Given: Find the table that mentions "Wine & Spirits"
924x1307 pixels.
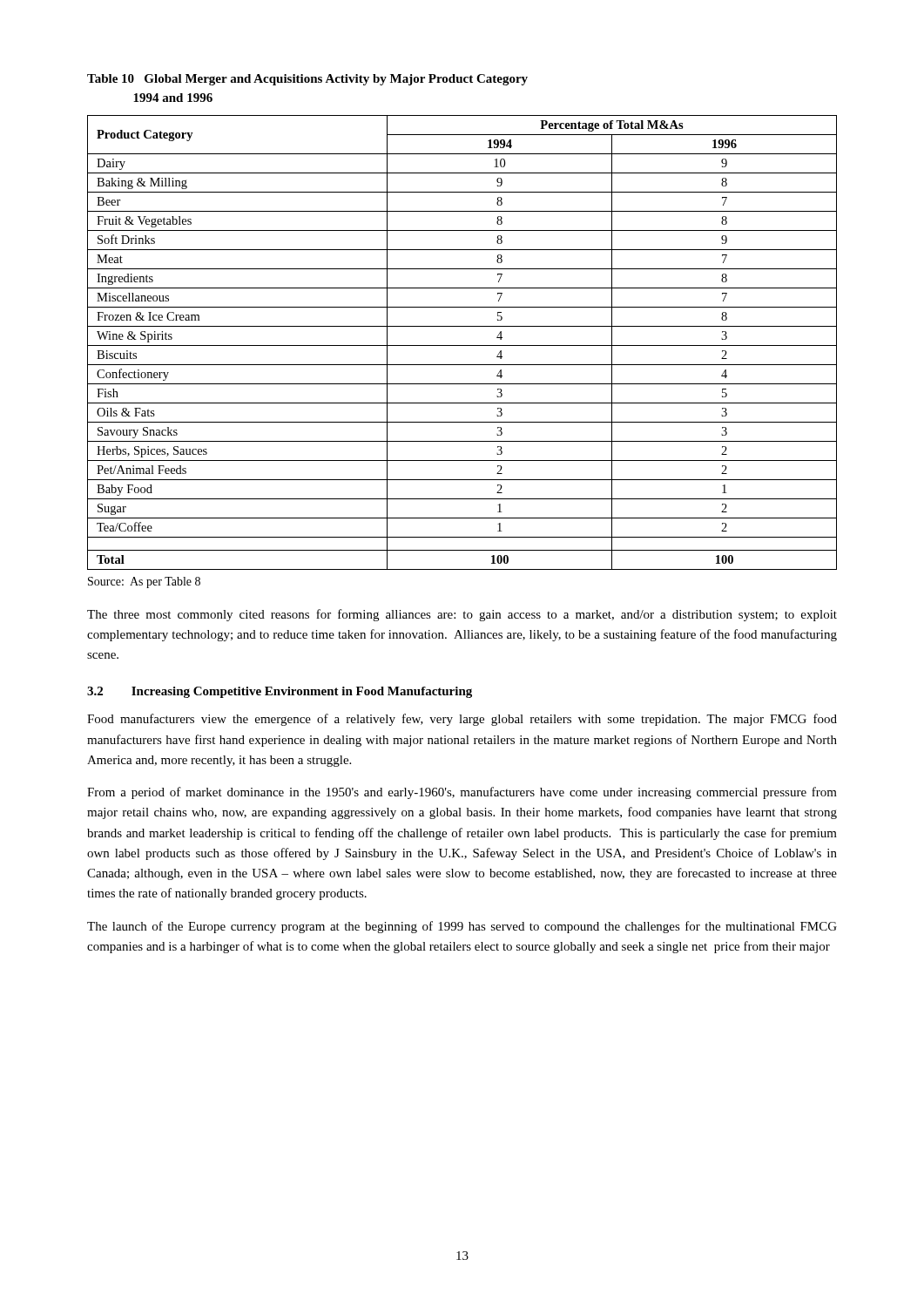Looking at the screenshot, I should click(x=462, y=342).
